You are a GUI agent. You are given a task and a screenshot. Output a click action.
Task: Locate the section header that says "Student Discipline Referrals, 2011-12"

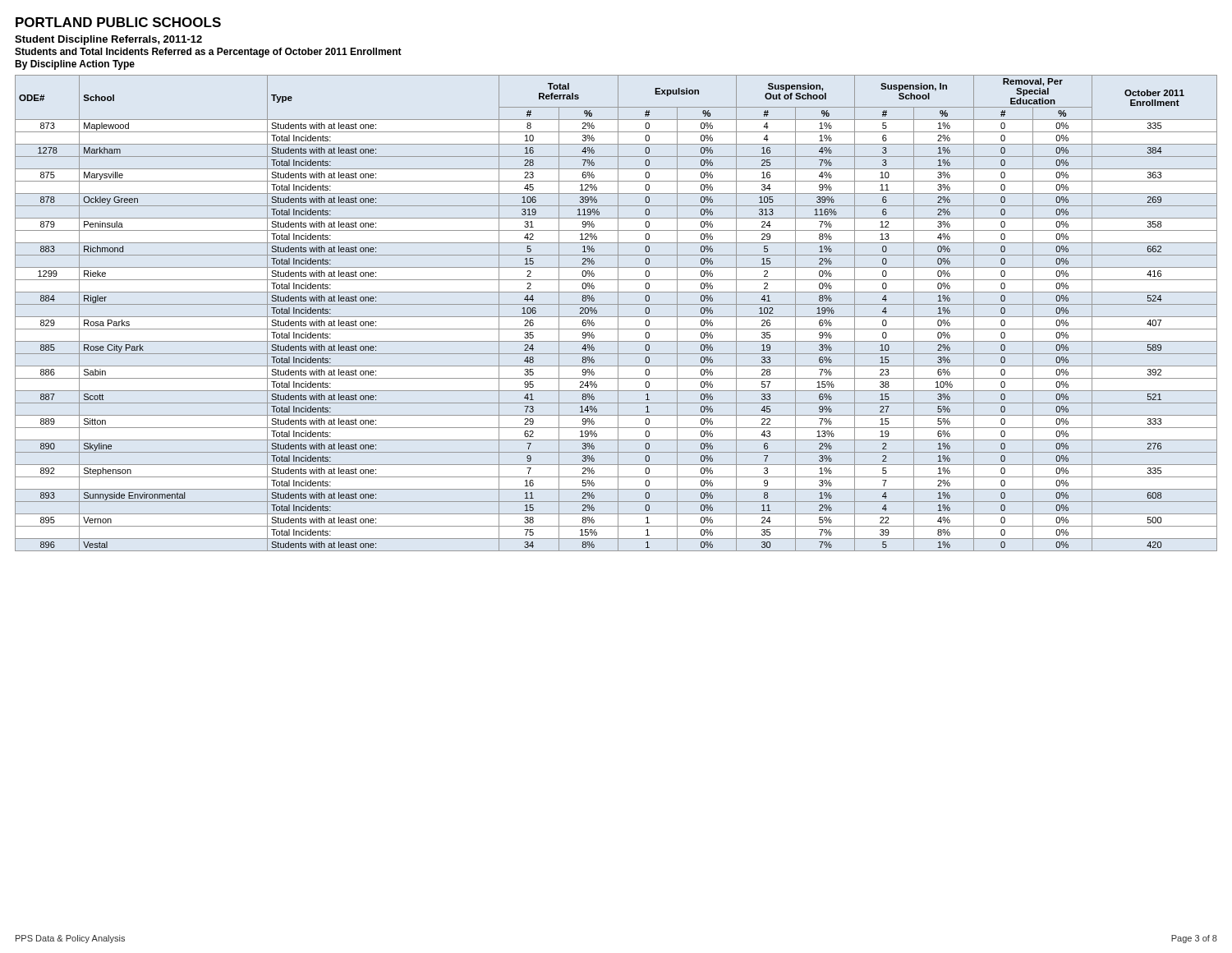pos(109,39)
